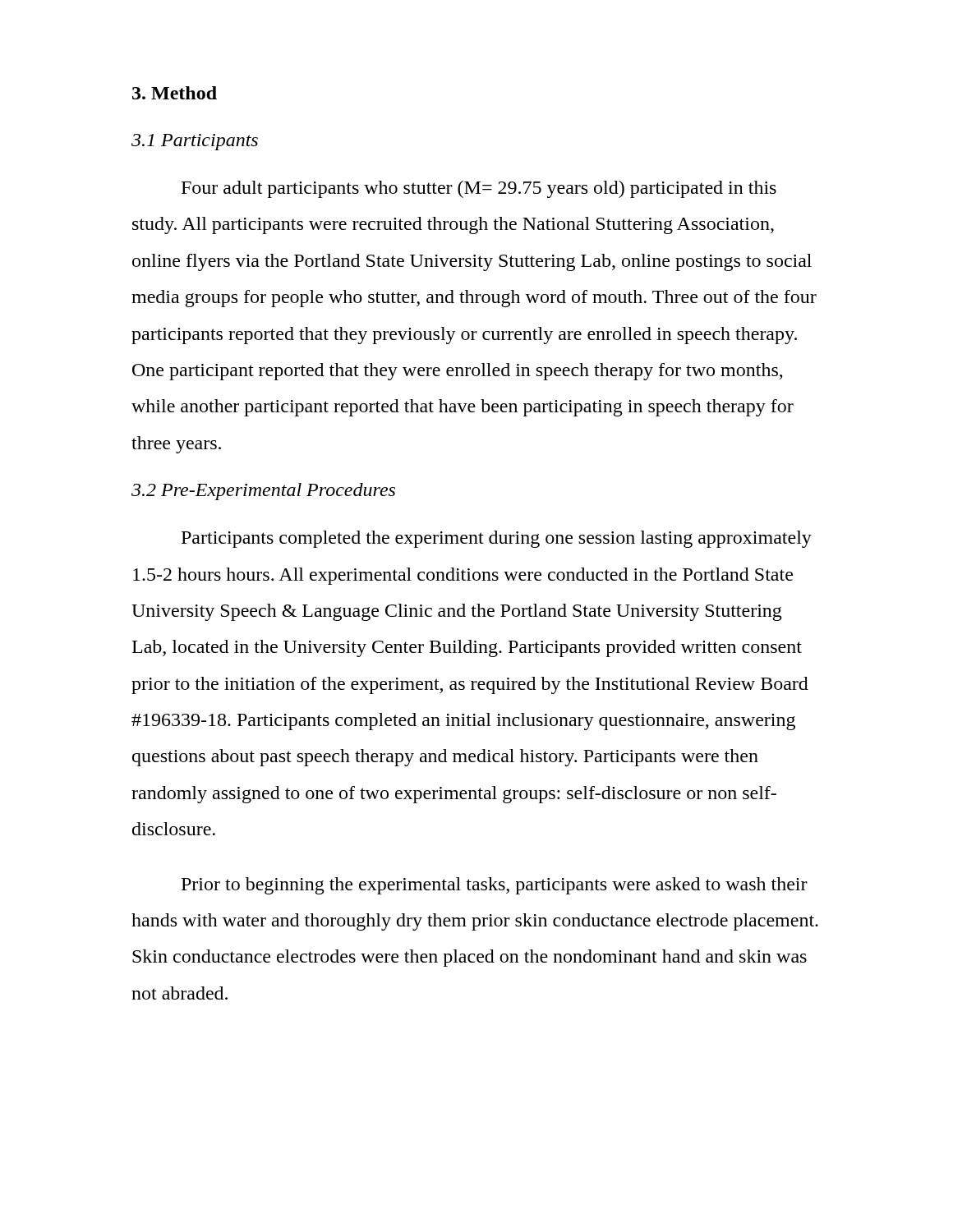Find the block on this page that starts "Four adult participants"
Screen dimensions: 1232x953
479,189
